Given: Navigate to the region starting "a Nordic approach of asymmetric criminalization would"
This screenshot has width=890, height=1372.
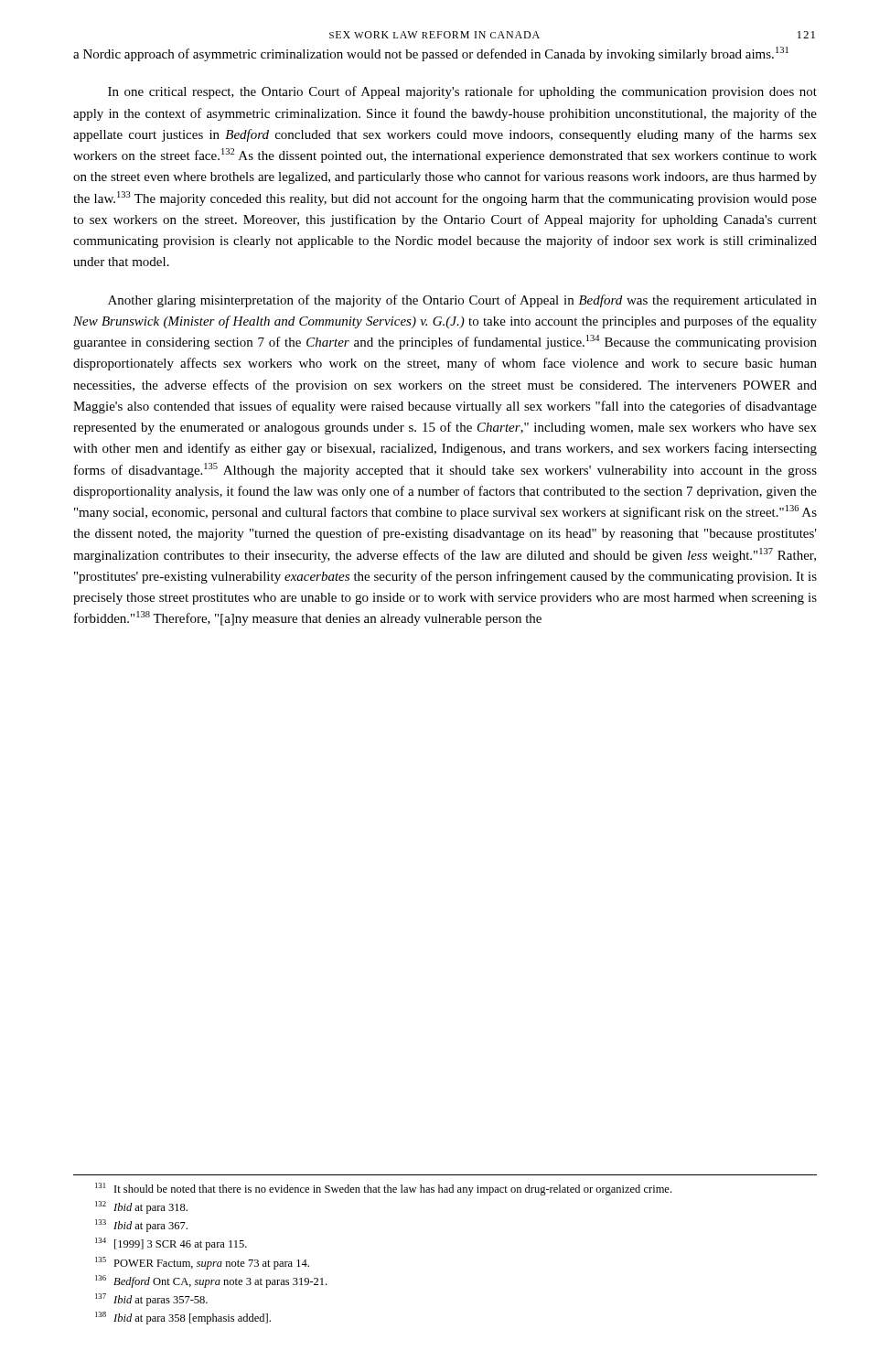Looking at the screenshot, I should (x=445, y=55).
